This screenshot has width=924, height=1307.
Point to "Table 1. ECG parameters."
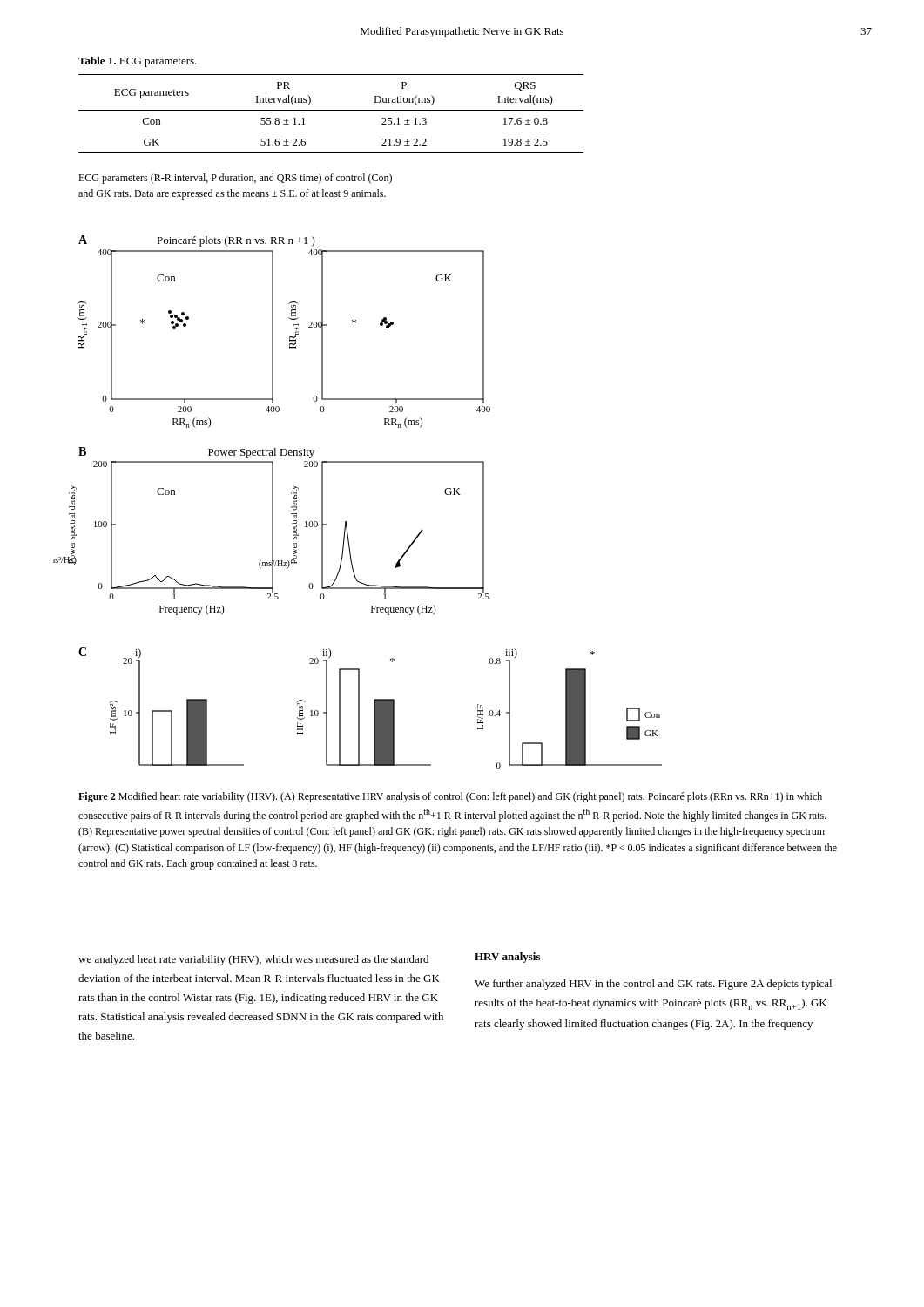138,61
